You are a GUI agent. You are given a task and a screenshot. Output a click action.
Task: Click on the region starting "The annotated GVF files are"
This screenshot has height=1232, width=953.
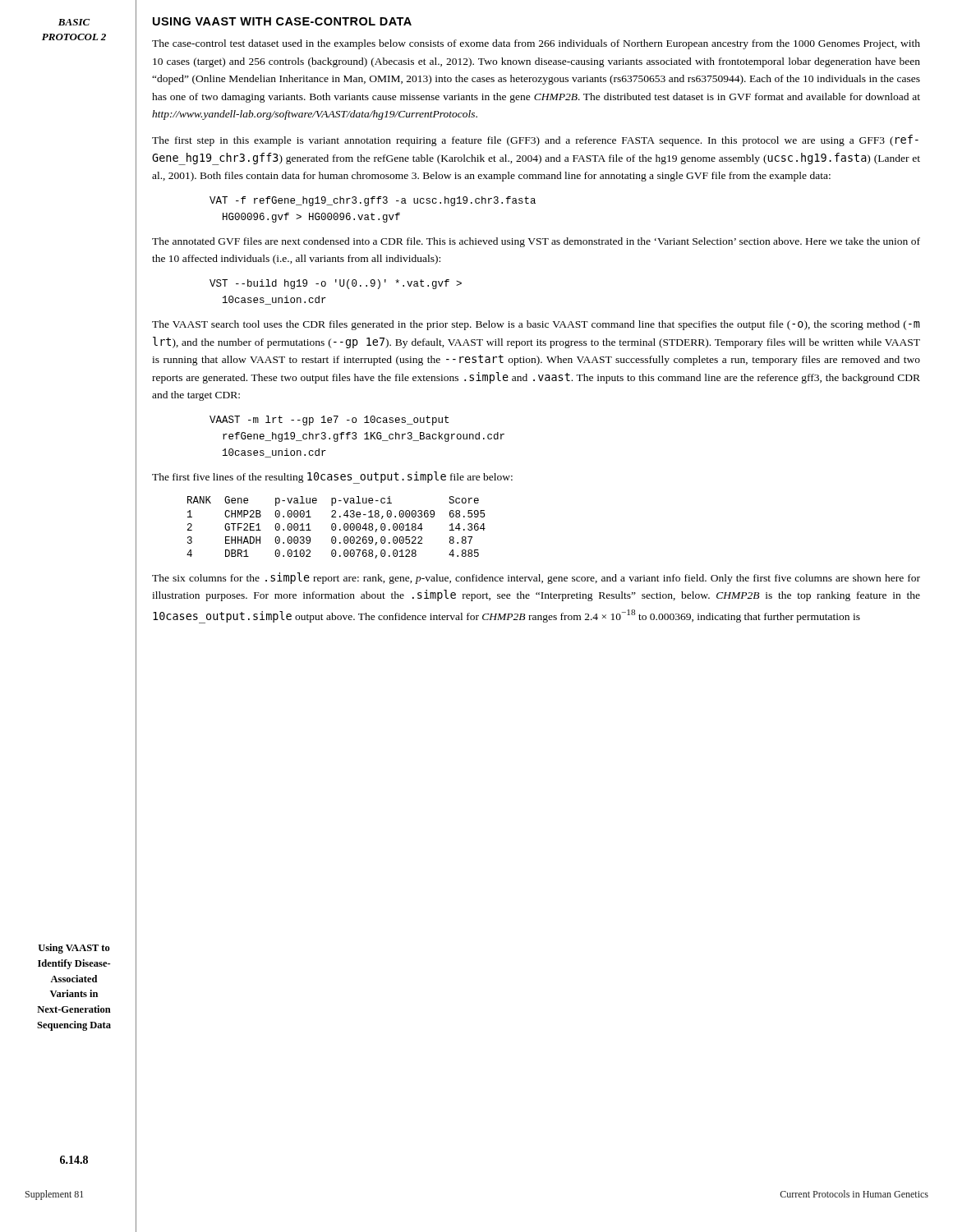tap(536, 250)
